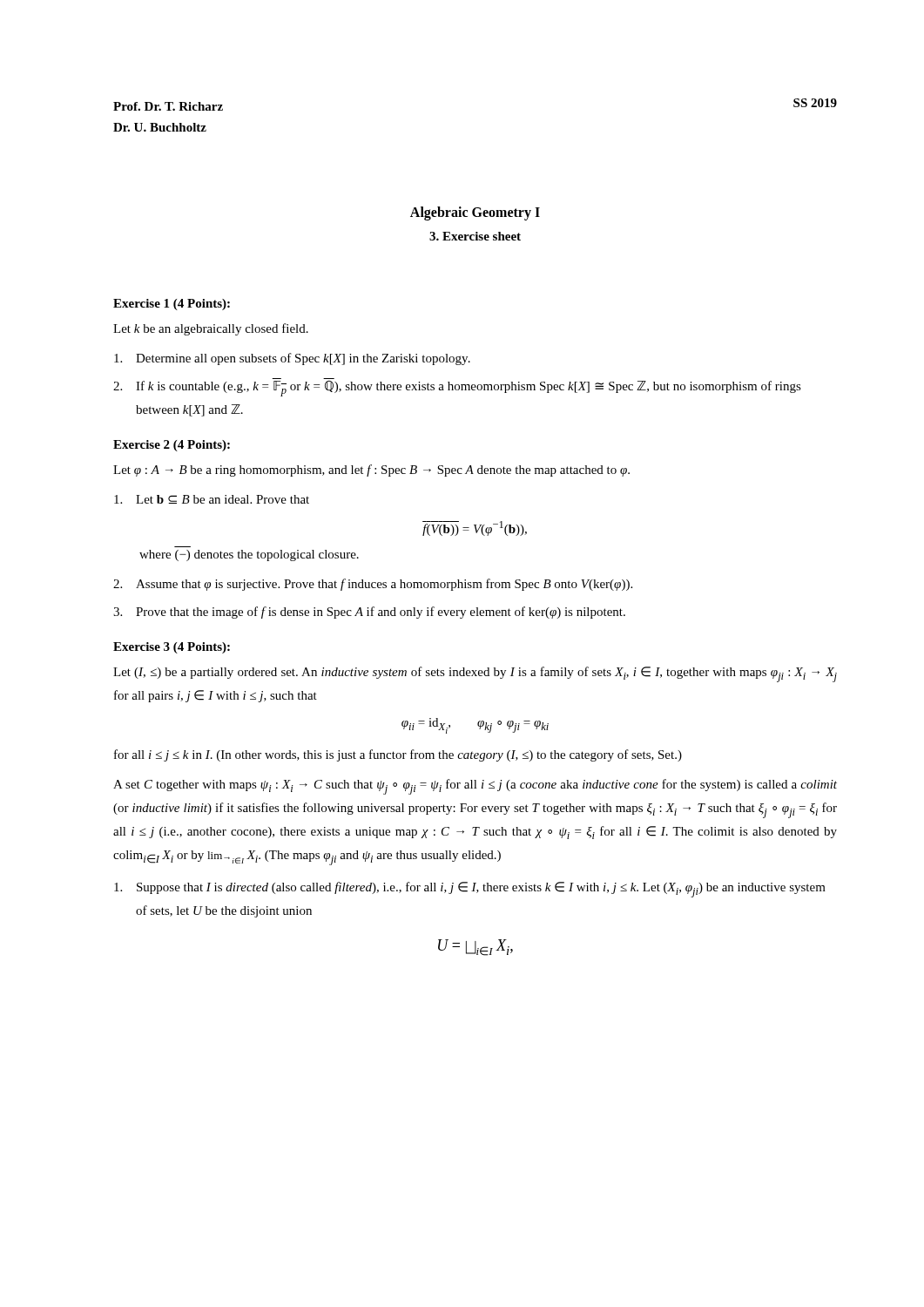Point to "U = ⨆i∈I Xi,"
This screenshot has width=924, height=1307.
(x=475, y=946)
